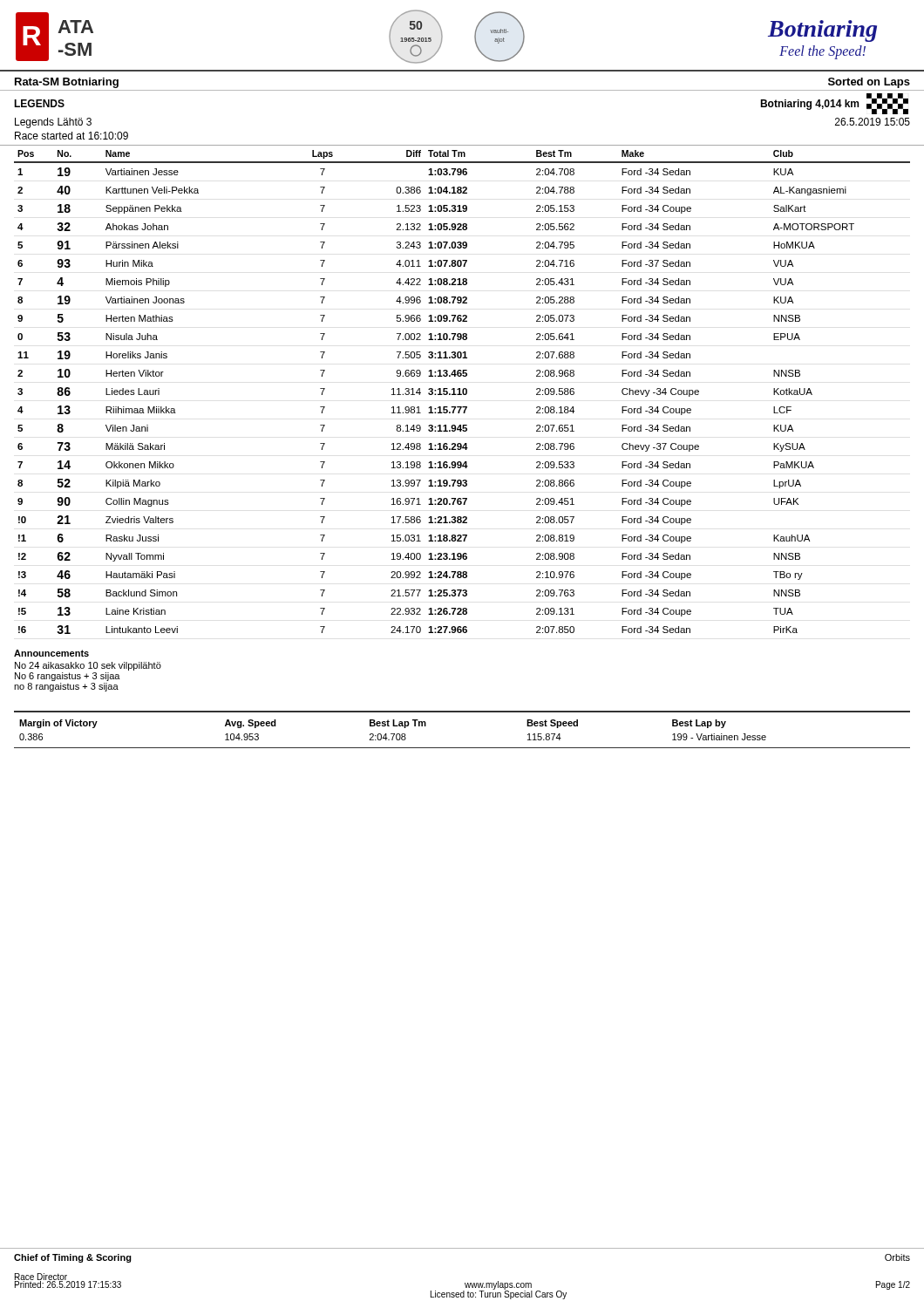Find the text block starting "LEGENDS Botniaring 4,014"

tap(43, 103)
